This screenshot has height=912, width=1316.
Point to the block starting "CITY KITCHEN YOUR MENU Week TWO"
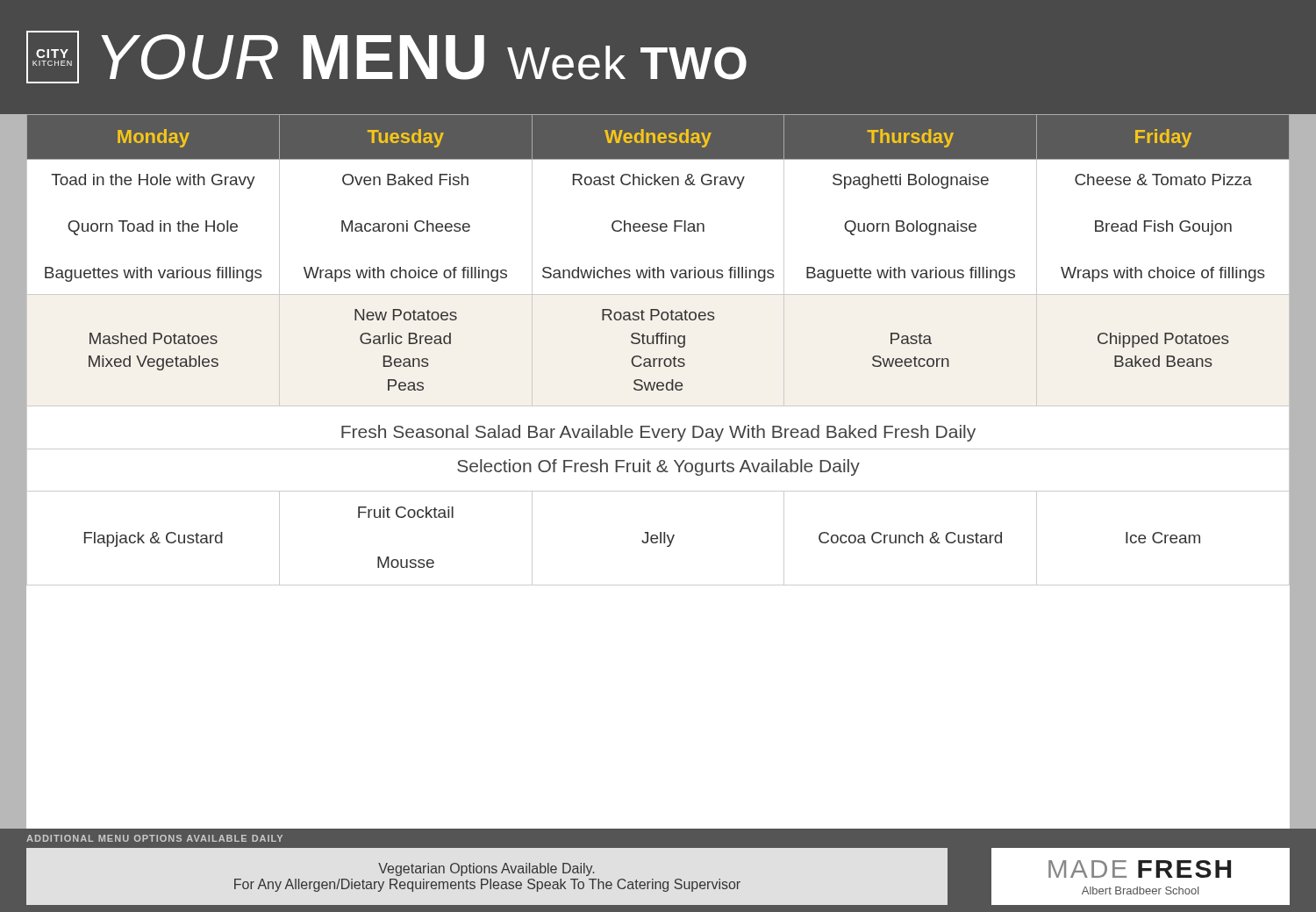388,57
